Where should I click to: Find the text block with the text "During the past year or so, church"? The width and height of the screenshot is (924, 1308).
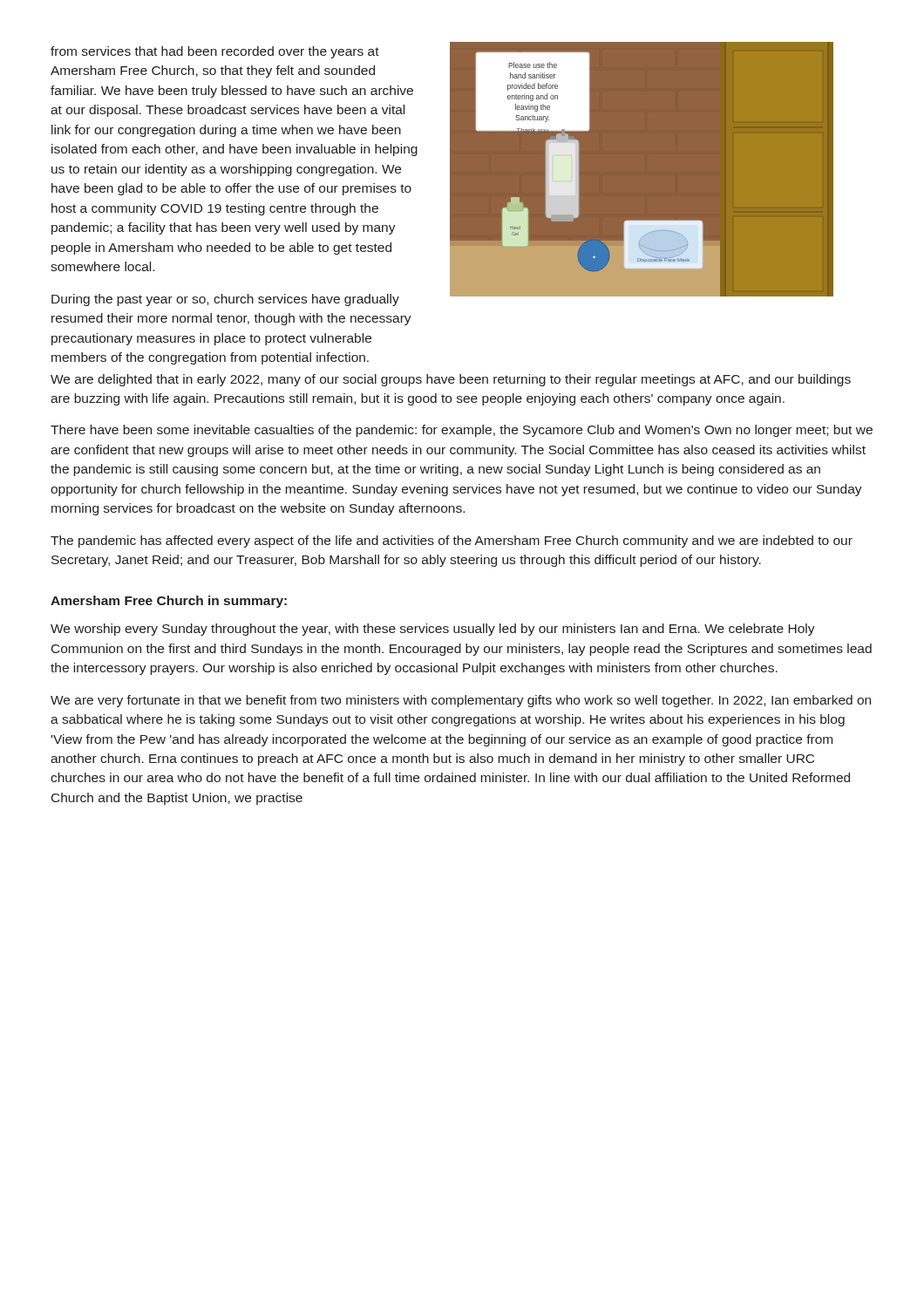click(x=238, y=328)
